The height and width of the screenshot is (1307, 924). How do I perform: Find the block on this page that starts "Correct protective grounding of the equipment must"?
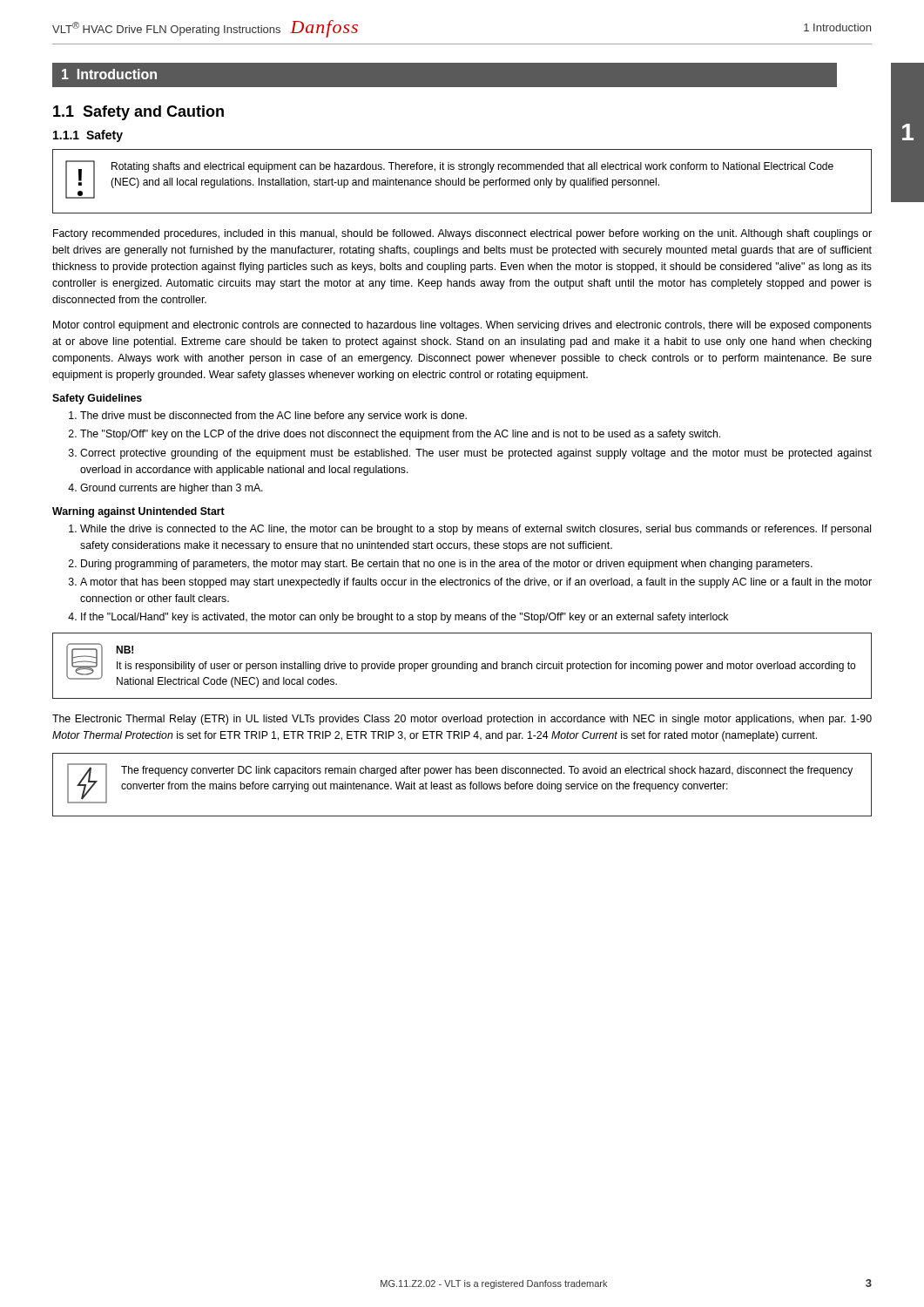pos(476,461)
